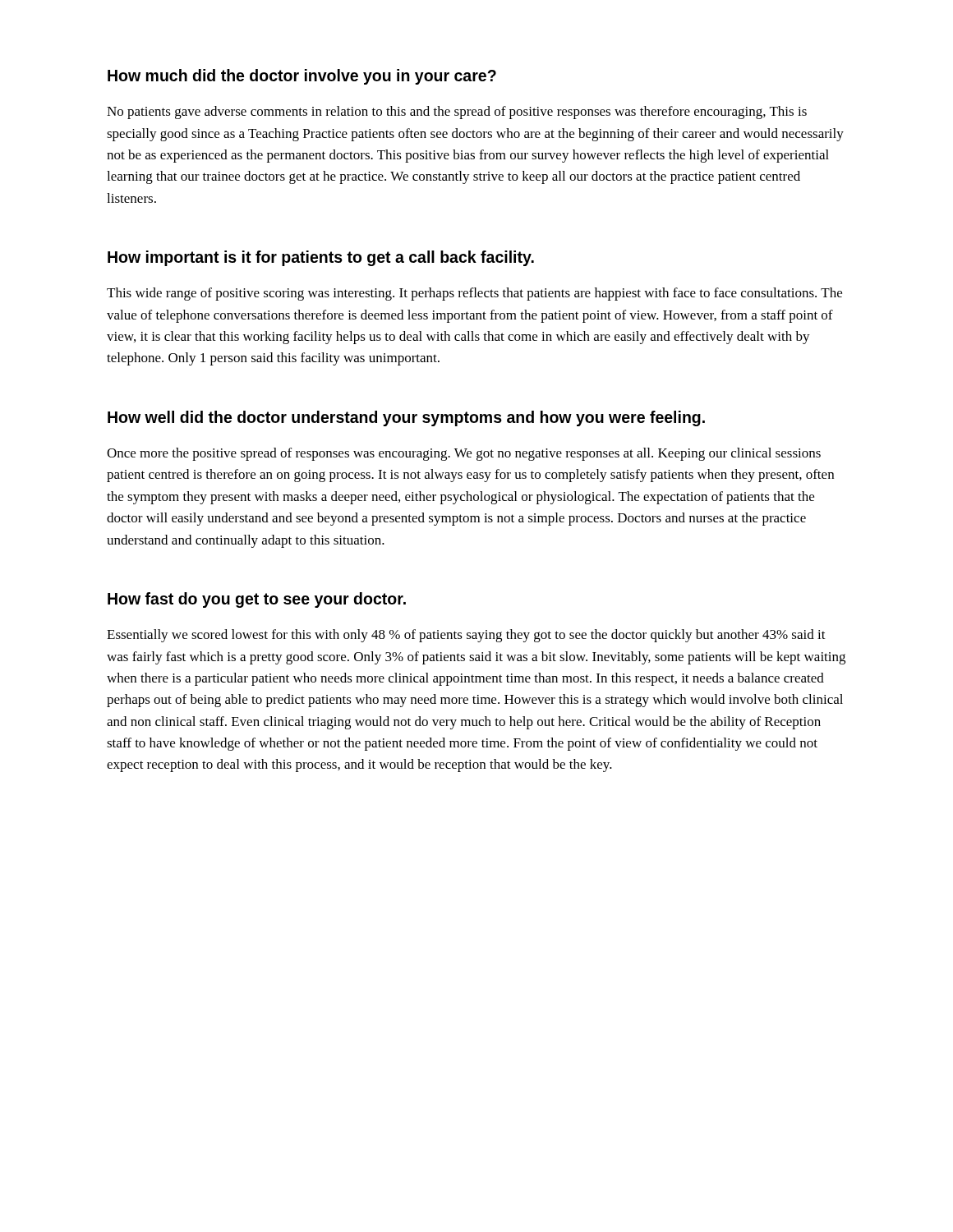
Task: Find the text block with the text "Once more the positive"
Action: (471, 496)
